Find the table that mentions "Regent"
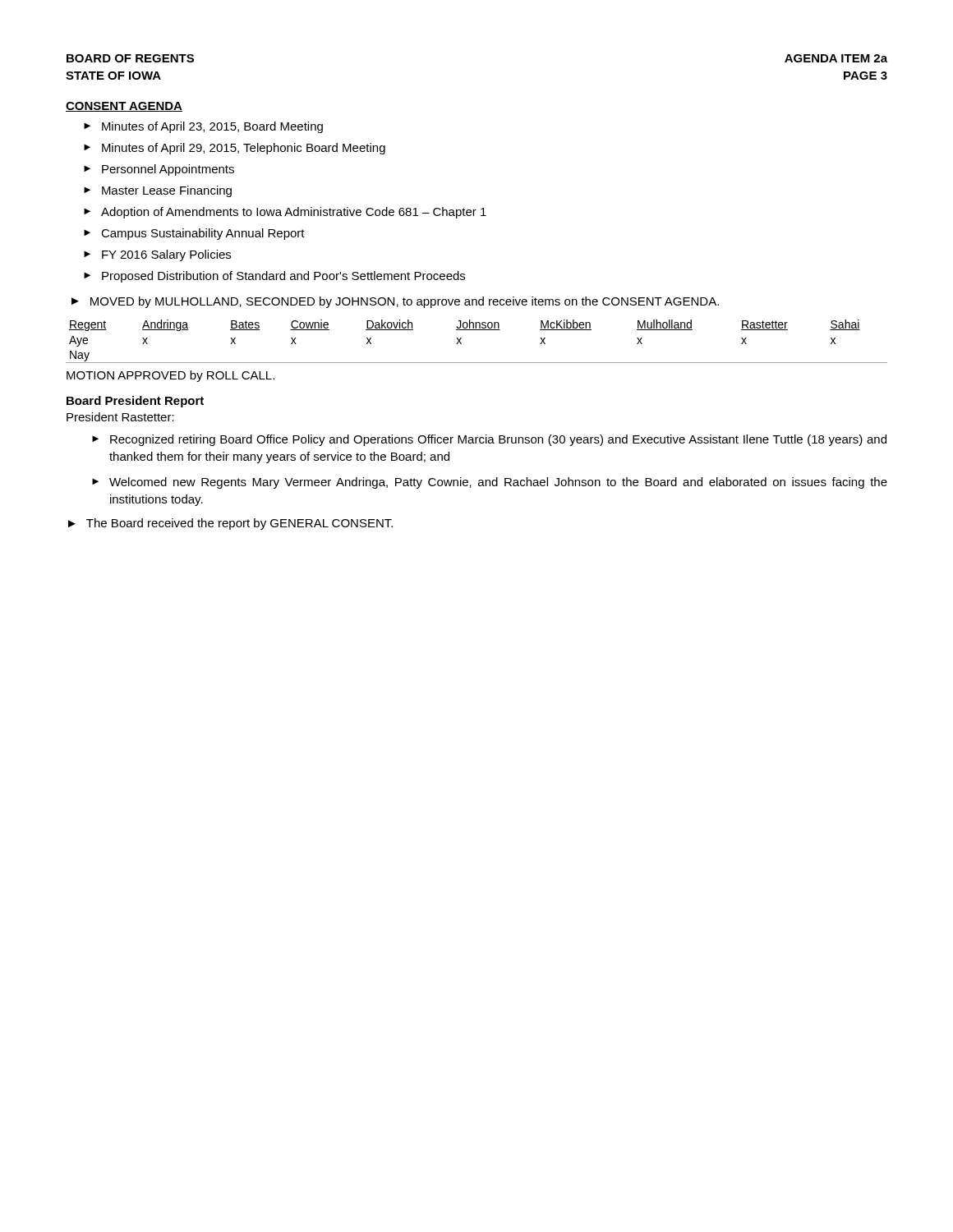Screen dimensions: 1232x953 pos(476,340)
